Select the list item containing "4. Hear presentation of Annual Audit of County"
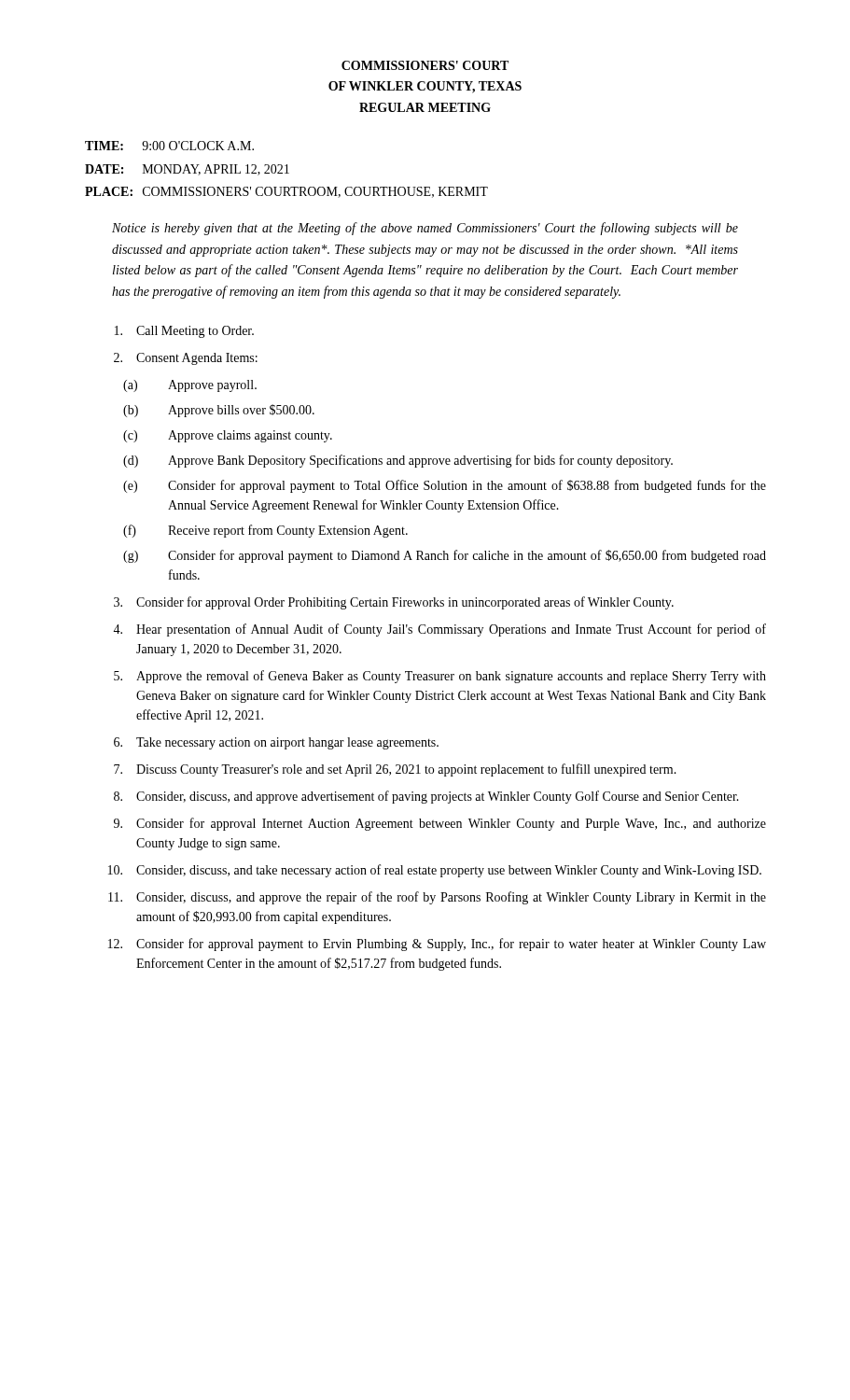 425,639
